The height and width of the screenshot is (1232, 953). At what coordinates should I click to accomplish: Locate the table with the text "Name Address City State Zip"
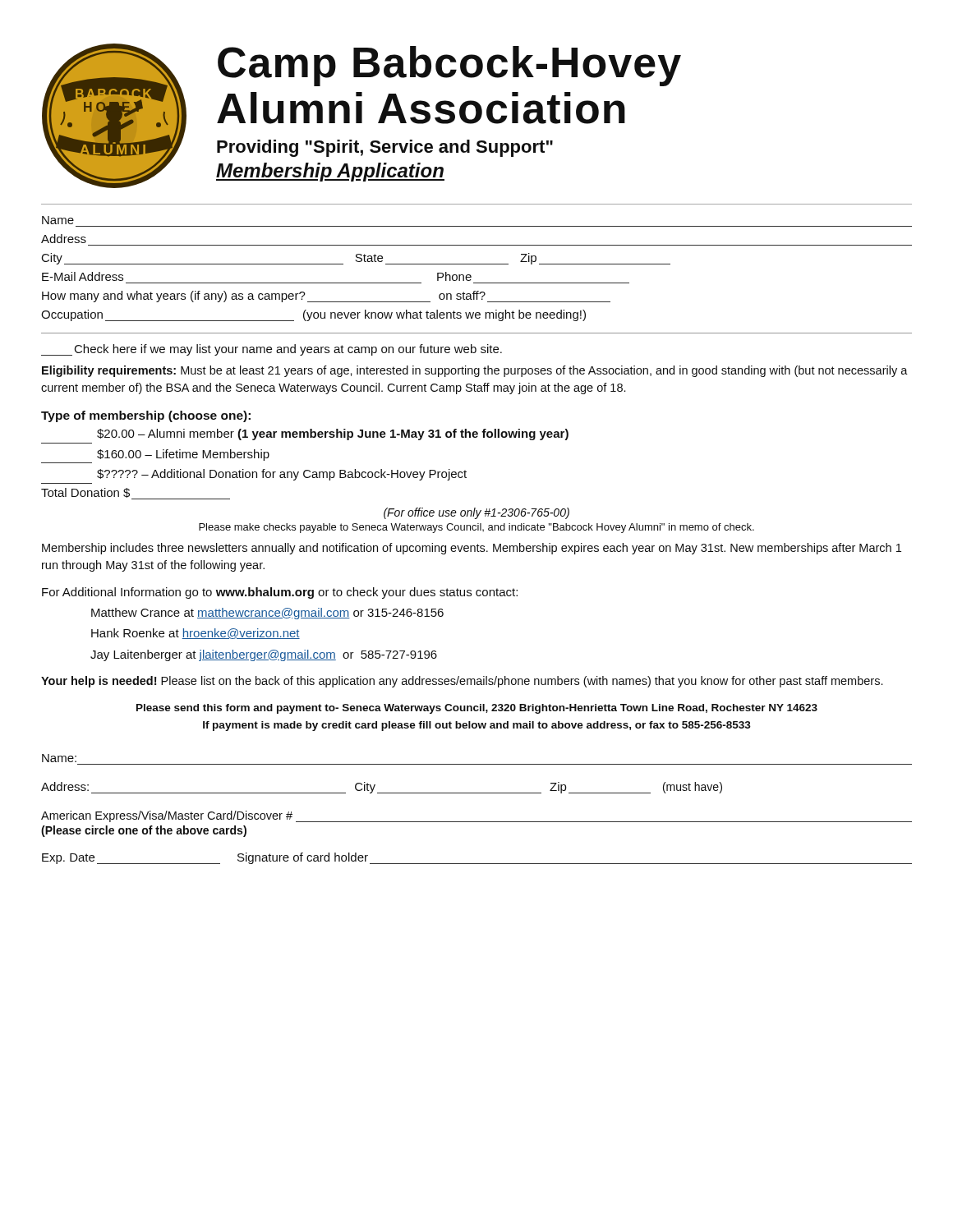click(476, 262)
